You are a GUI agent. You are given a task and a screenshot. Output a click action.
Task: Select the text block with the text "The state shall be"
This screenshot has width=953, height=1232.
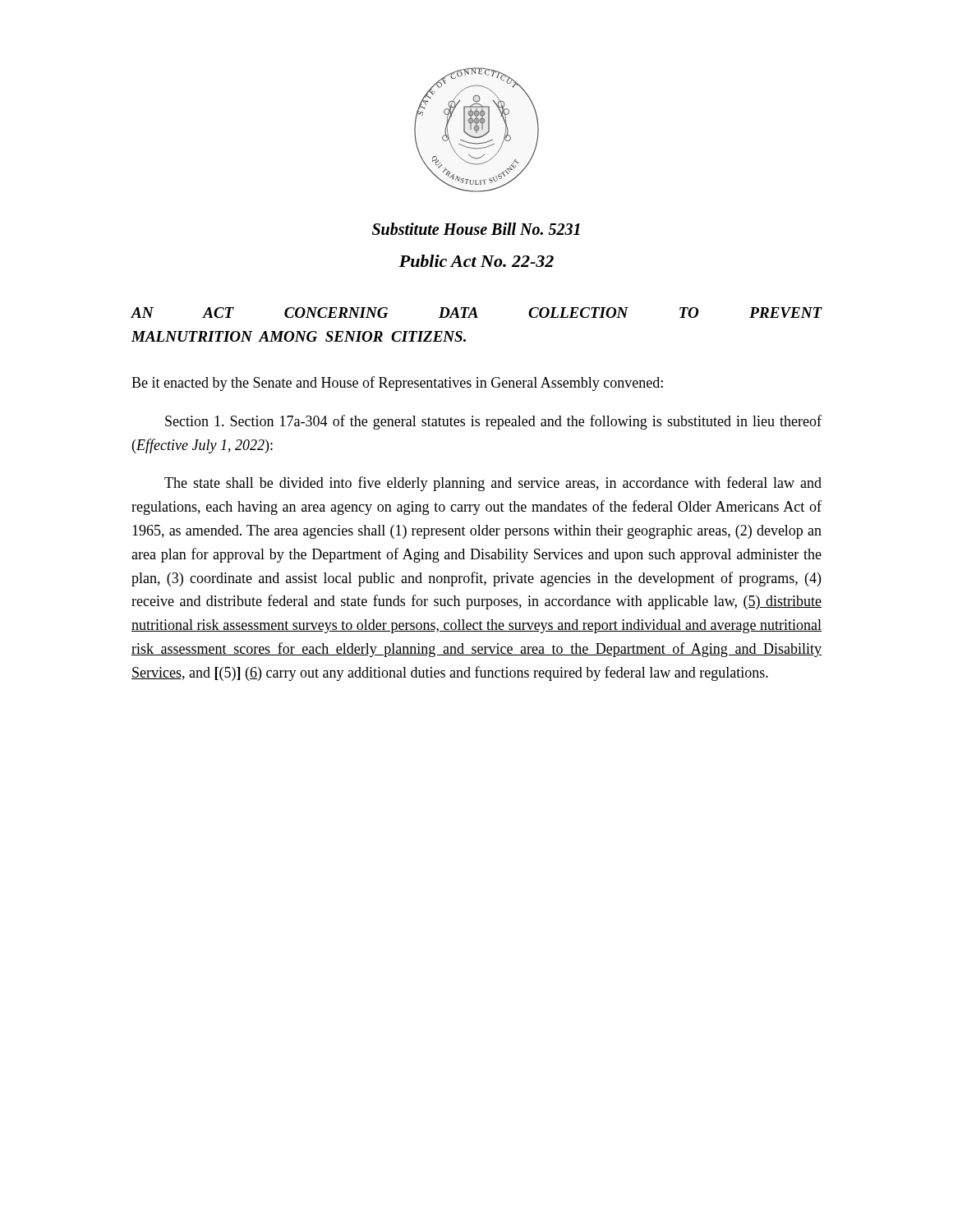pyautogui.click(x=476, y=578)
